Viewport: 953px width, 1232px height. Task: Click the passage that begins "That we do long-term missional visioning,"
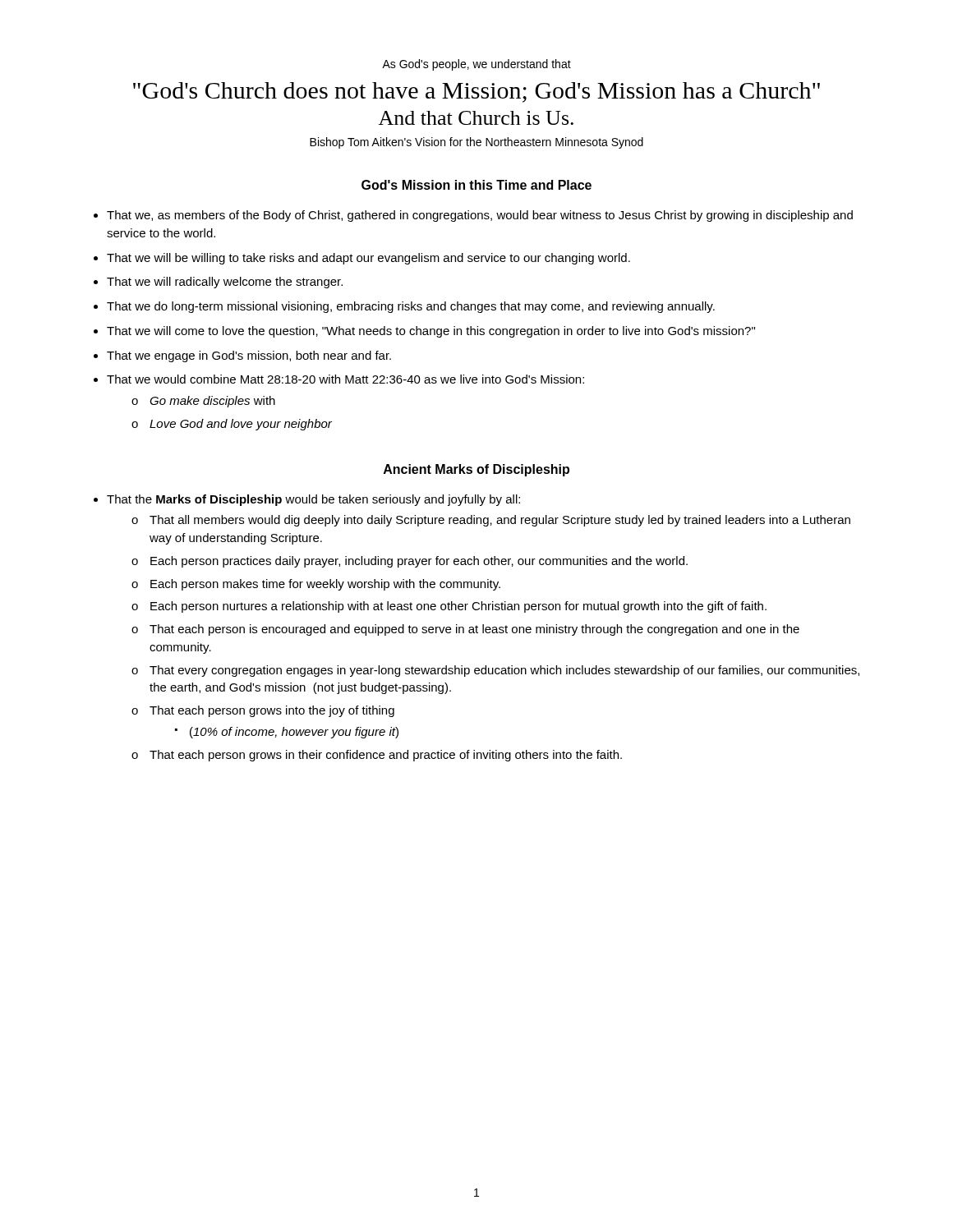coord(411,306)
